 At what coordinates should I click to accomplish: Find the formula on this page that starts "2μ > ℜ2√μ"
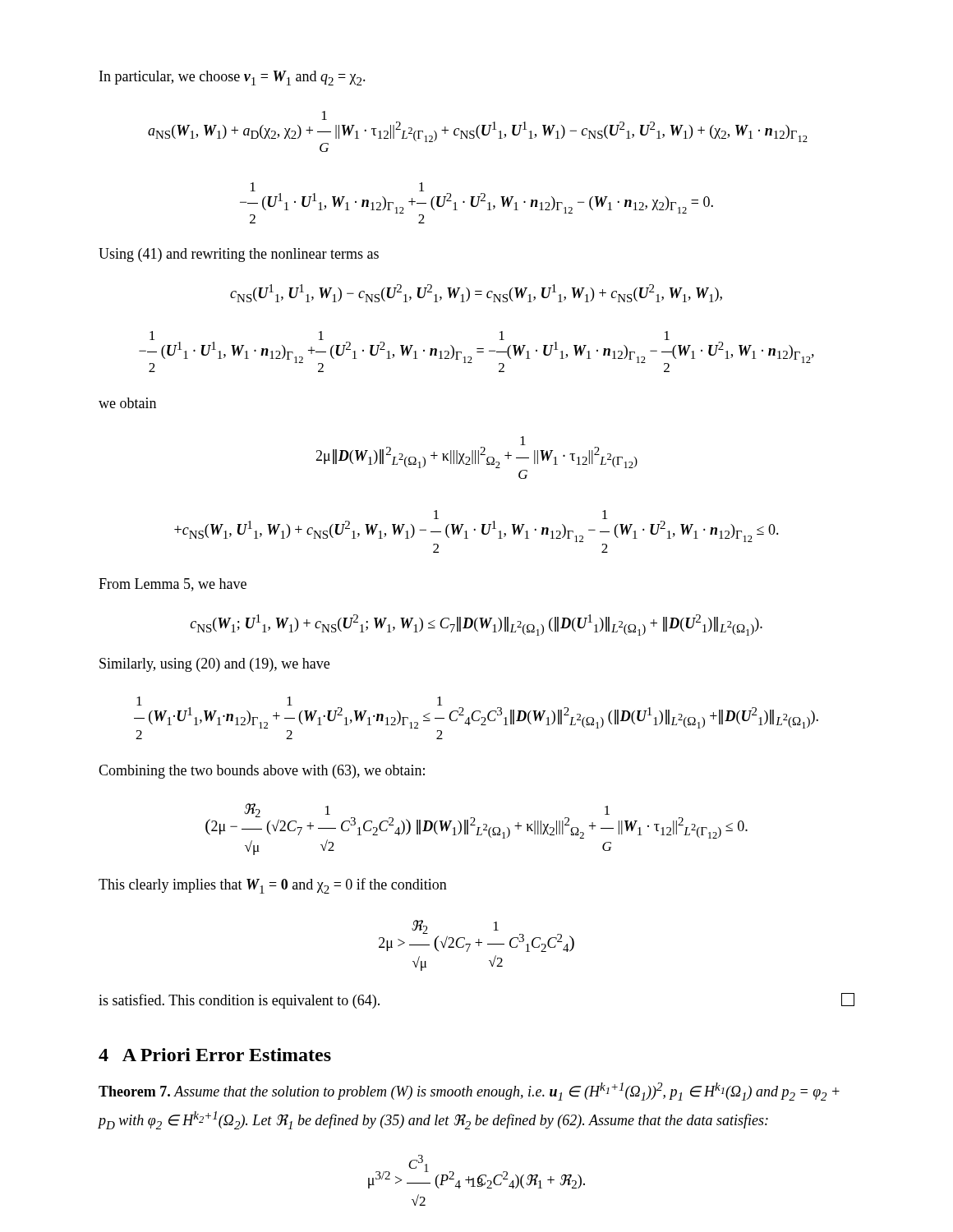point(476,944)
